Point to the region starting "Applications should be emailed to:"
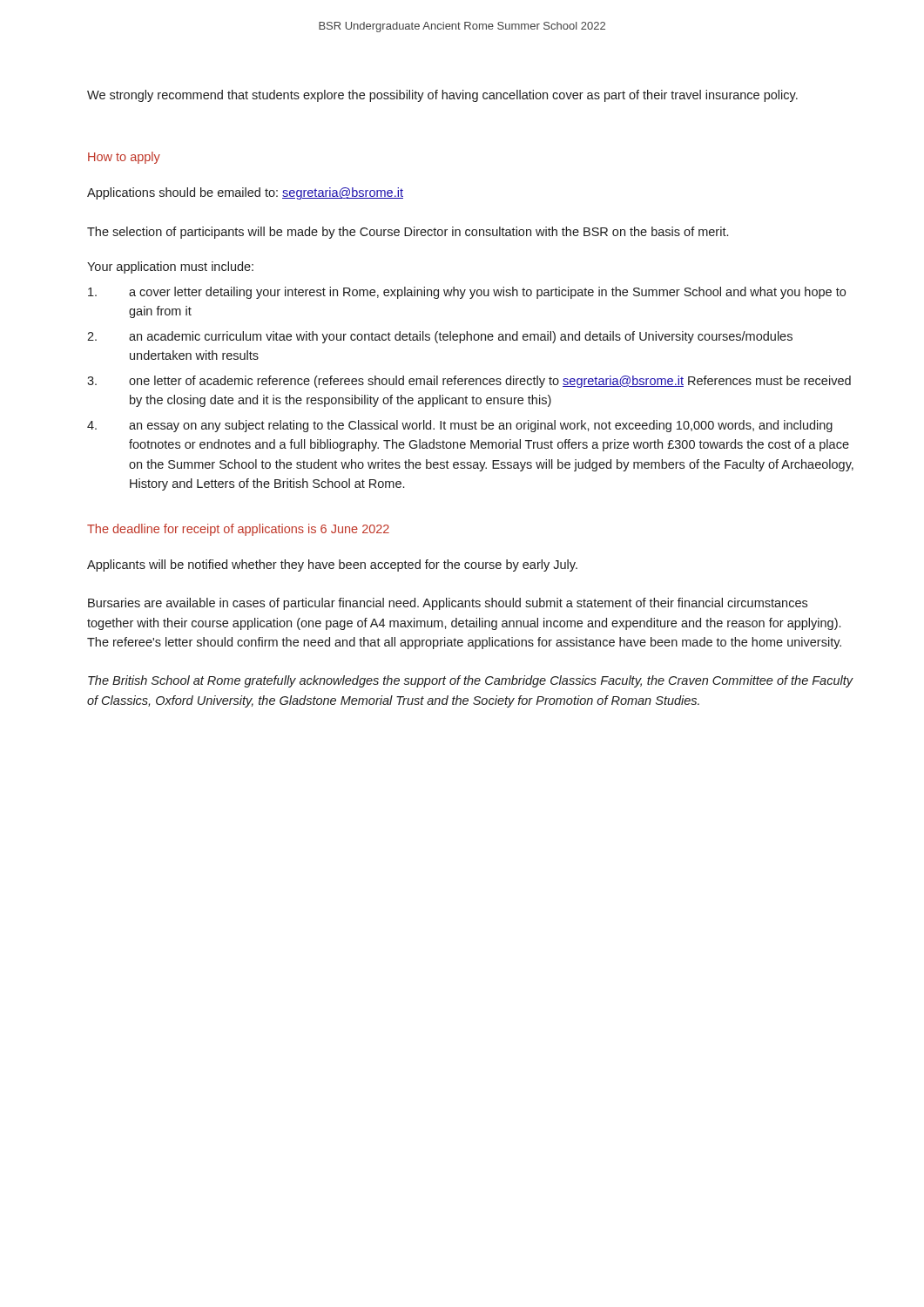The height and width of the screenshot is (1307, 924). 245,193
